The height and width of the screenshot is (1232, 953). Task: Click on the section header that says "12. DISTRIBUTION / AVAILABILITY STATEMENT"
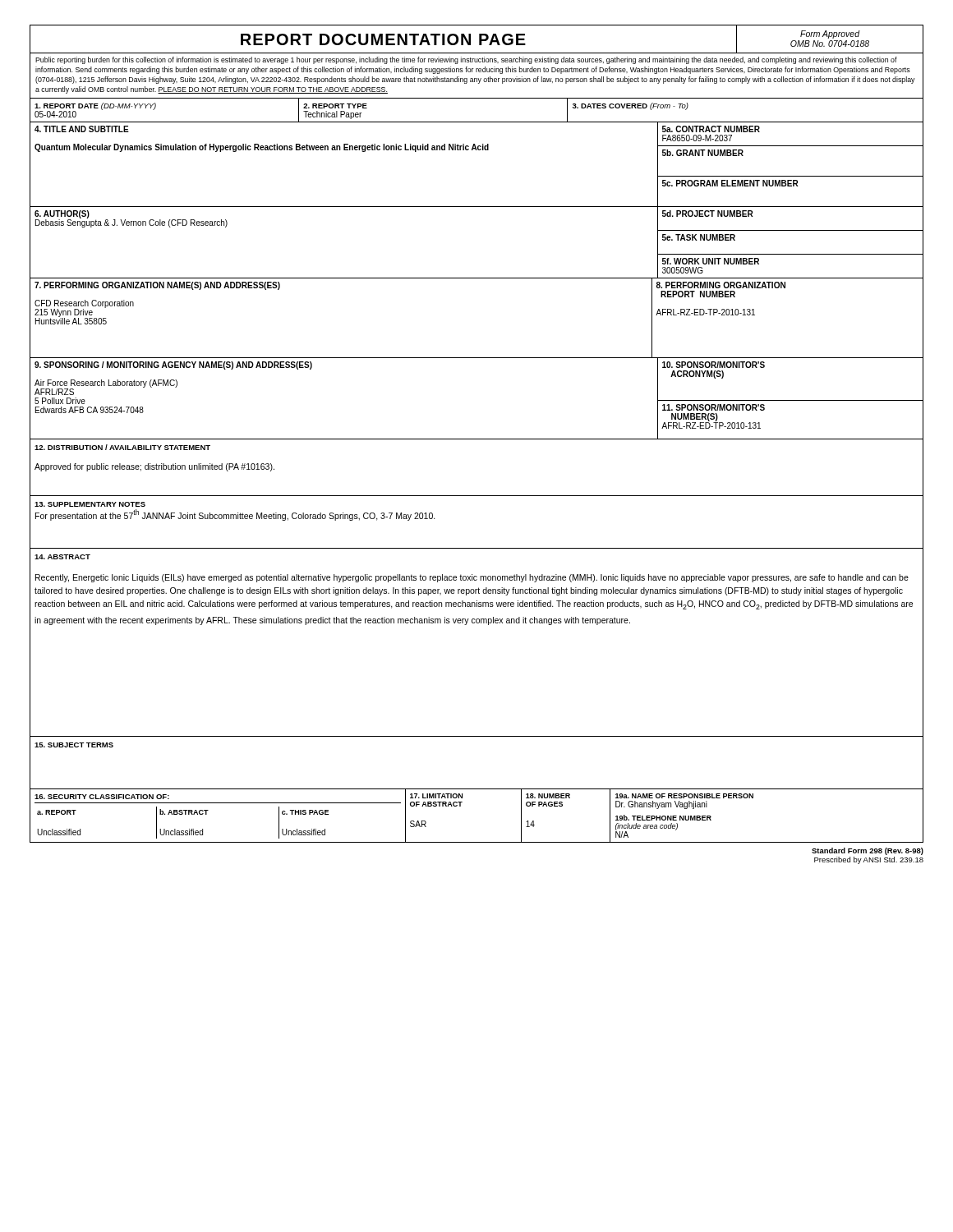tap(122, 447)
